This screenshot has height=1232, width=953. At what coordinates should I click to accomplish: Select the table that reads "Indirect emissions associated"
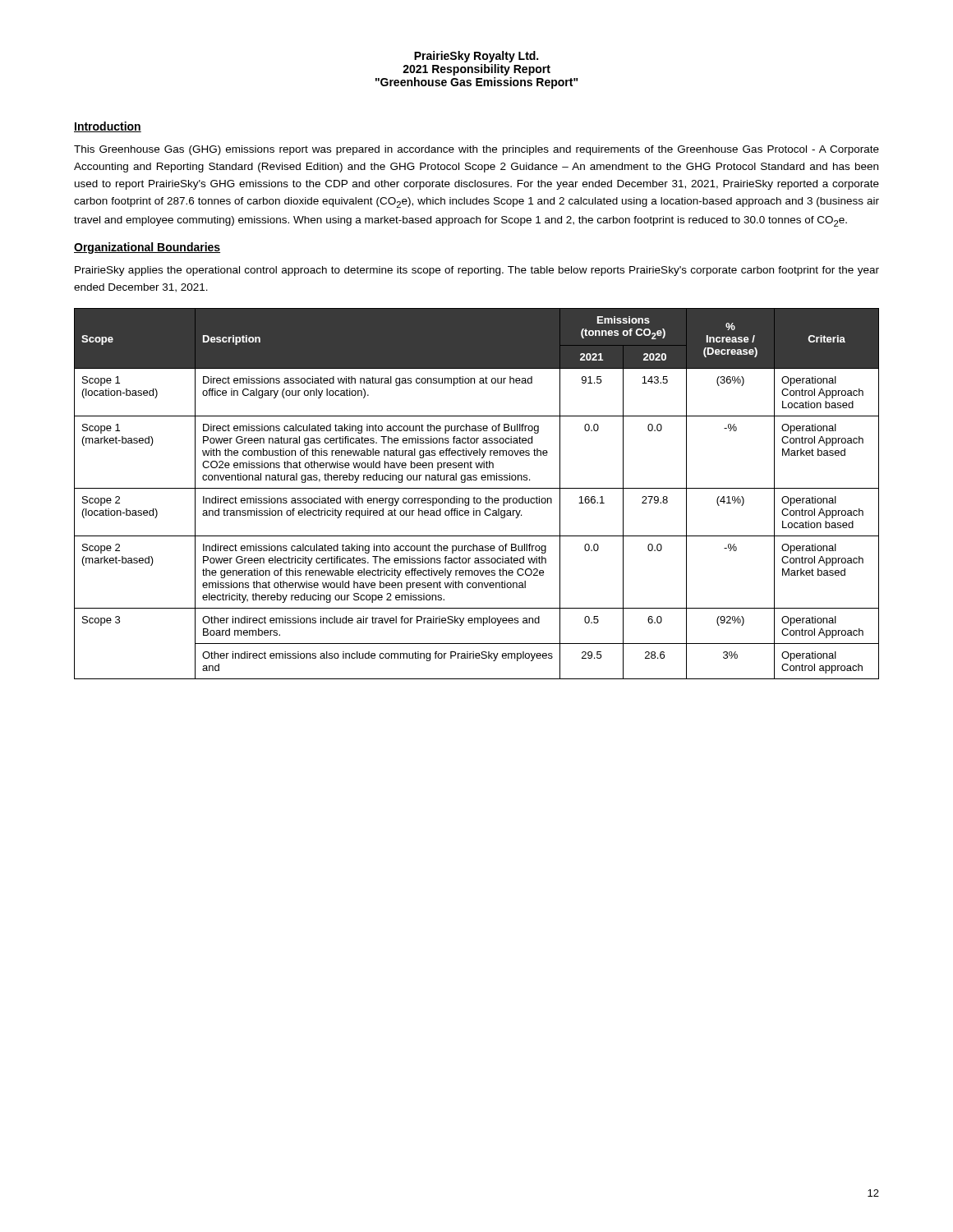tap(476, 494)
